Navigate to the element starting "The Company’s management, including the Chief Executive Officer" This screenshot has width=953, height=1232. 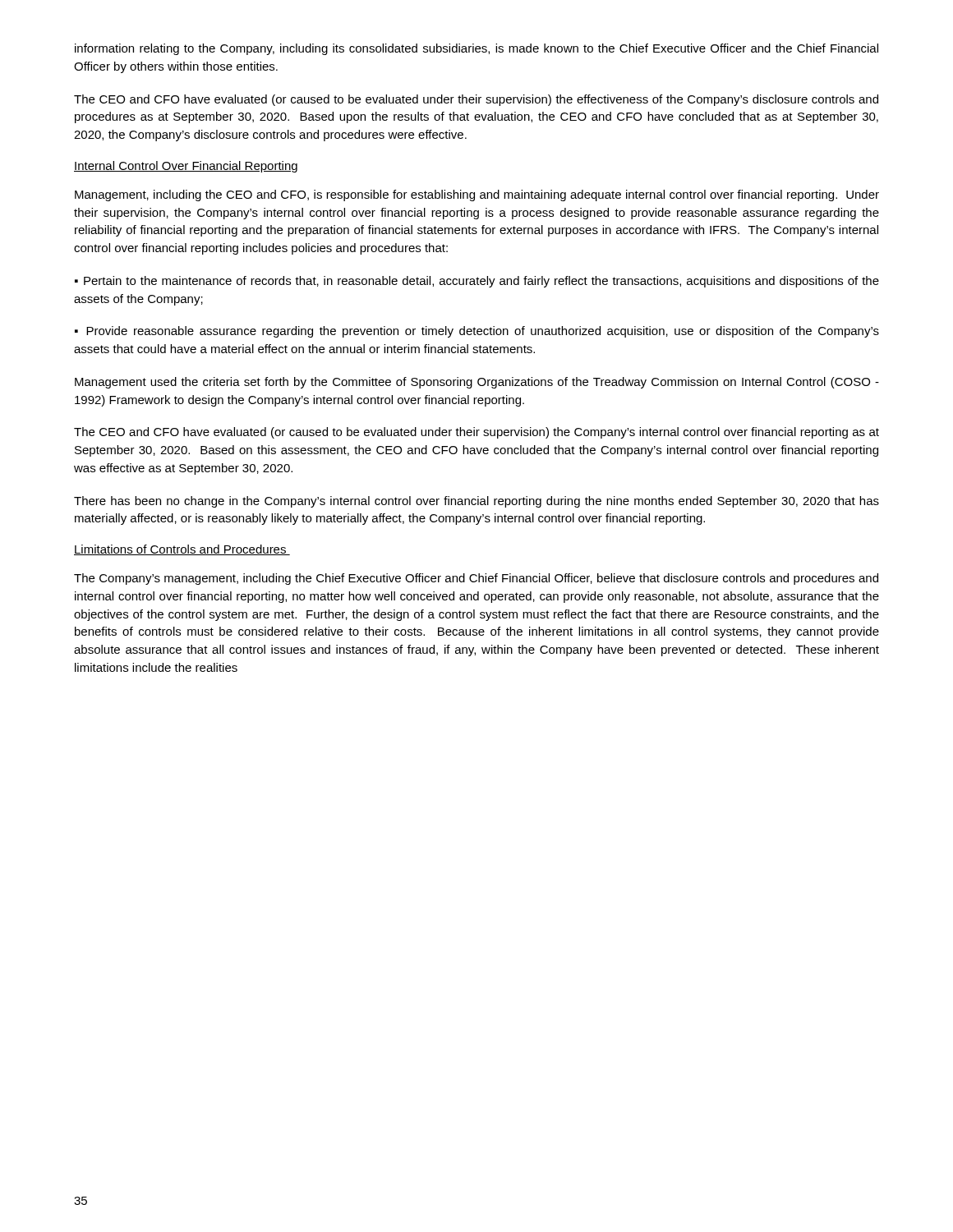click(x=476, y=622)
